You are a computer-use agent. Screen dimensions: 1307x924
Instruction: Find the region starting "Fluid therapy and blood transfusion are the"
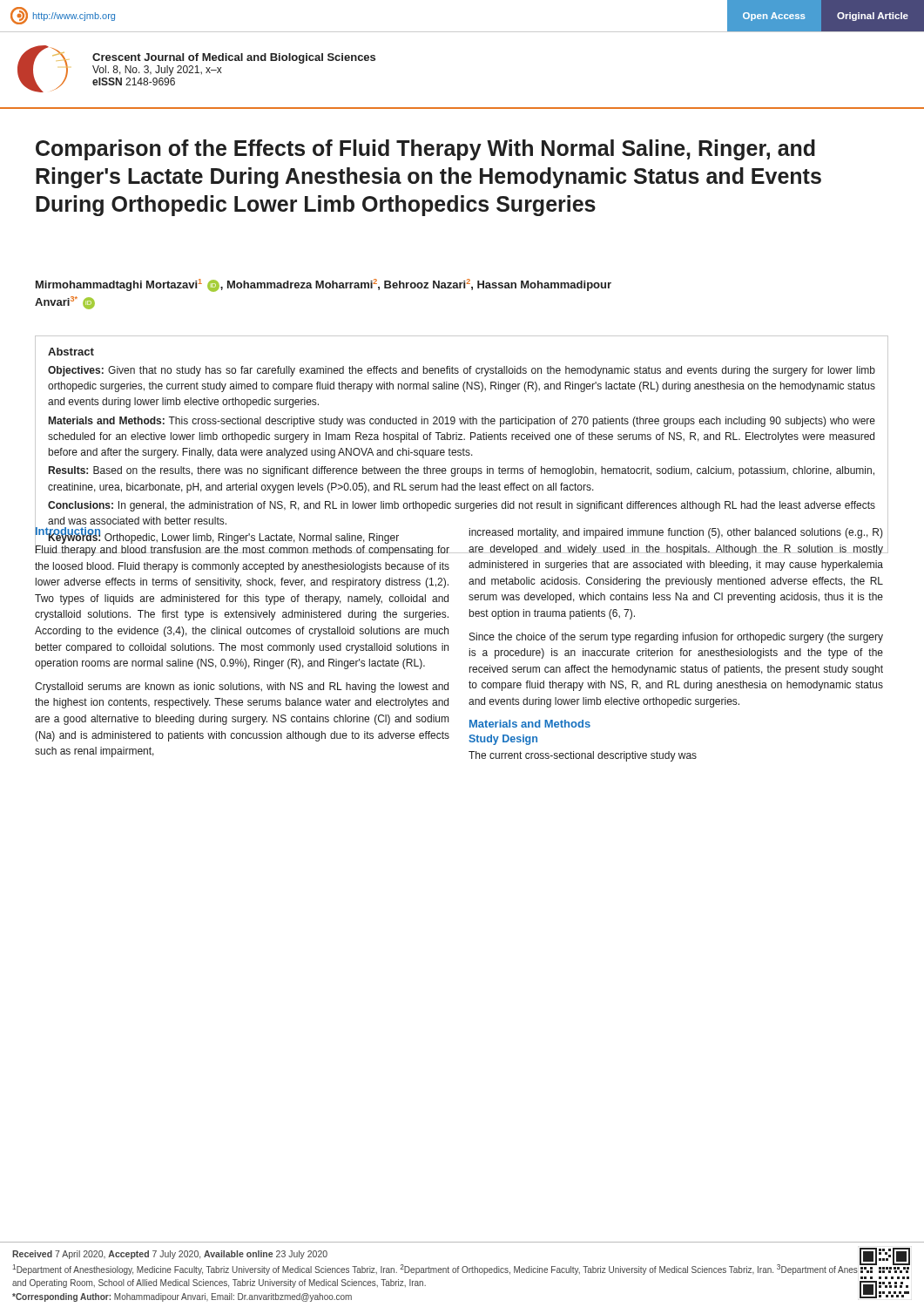242,607
